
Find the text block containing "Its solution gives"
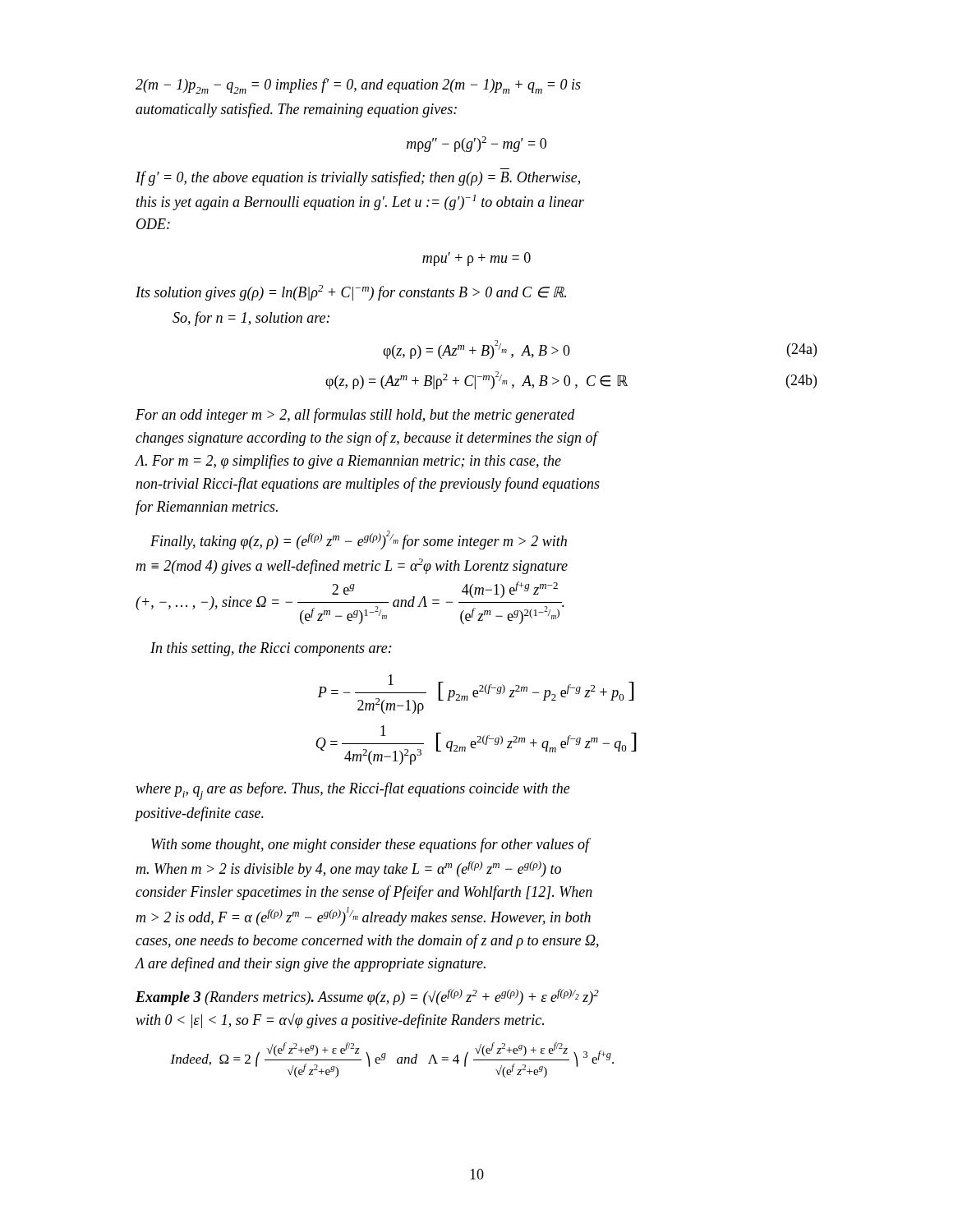(x=352, y=291)
